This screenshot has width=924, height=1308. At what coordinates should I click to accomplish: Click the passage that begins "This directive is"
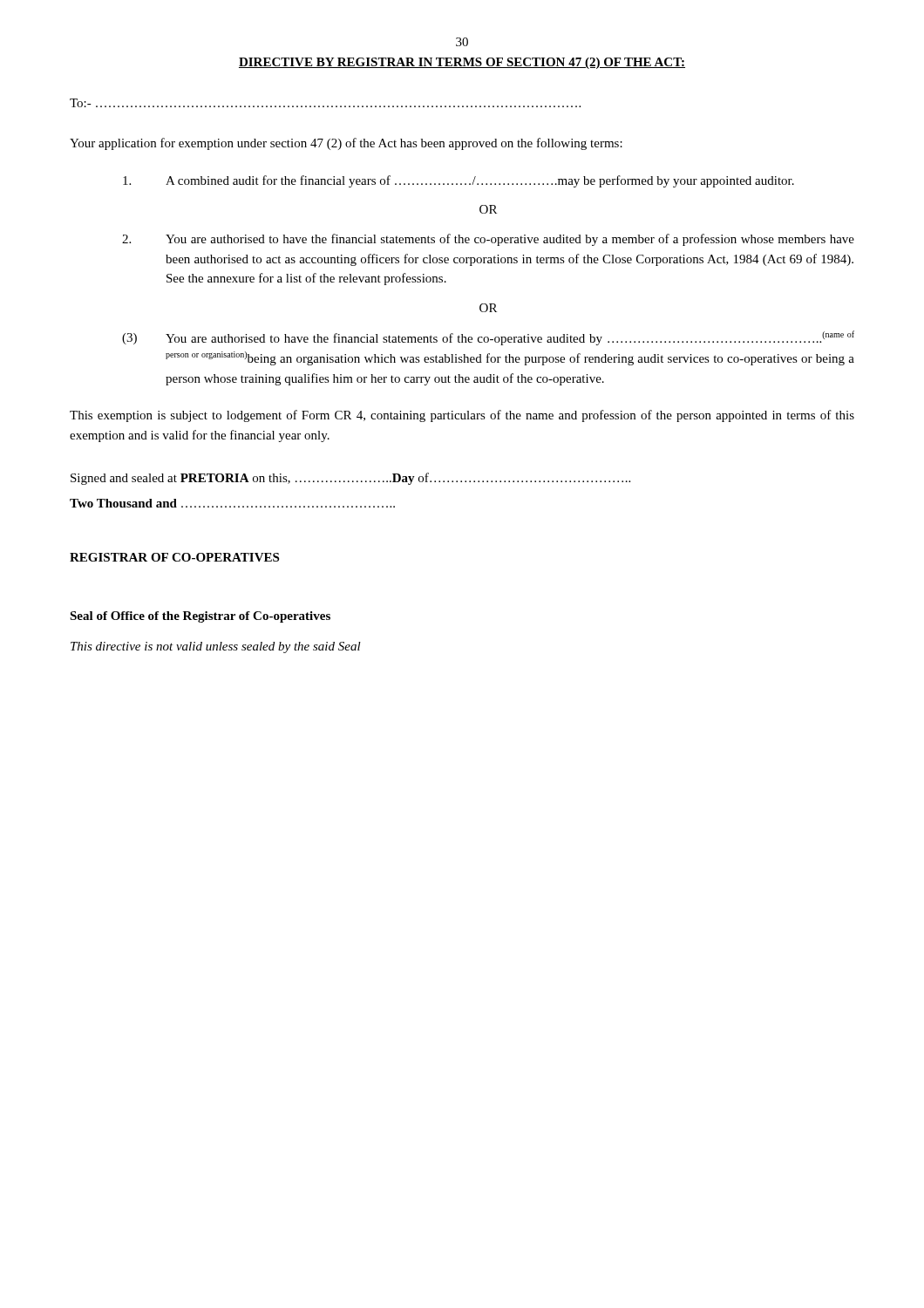coord(215,646)
